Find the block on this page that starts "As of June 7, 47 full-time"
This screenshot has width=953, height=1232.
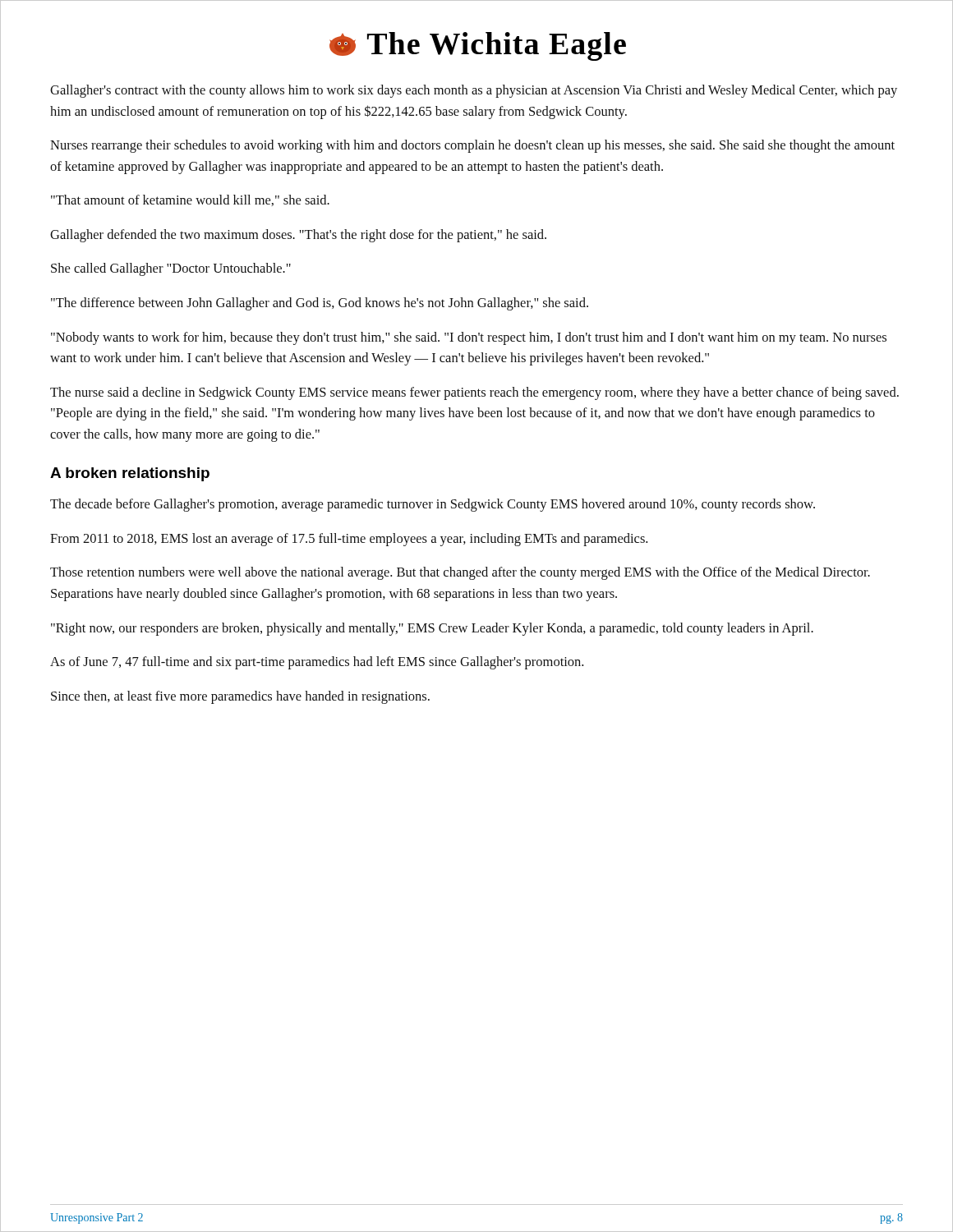point(317,662)
